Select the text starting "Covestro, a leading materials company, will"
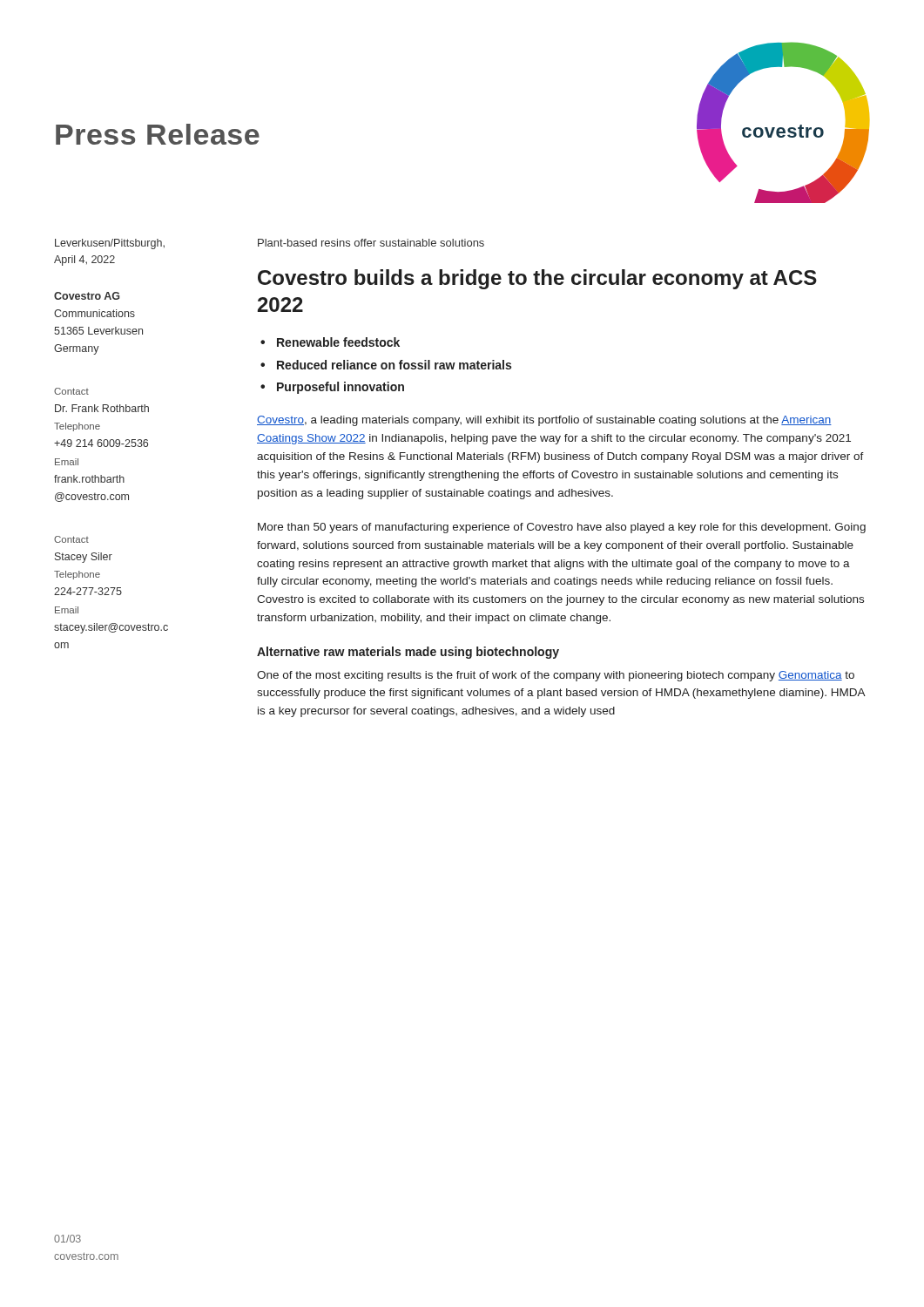 click(560, 456)
